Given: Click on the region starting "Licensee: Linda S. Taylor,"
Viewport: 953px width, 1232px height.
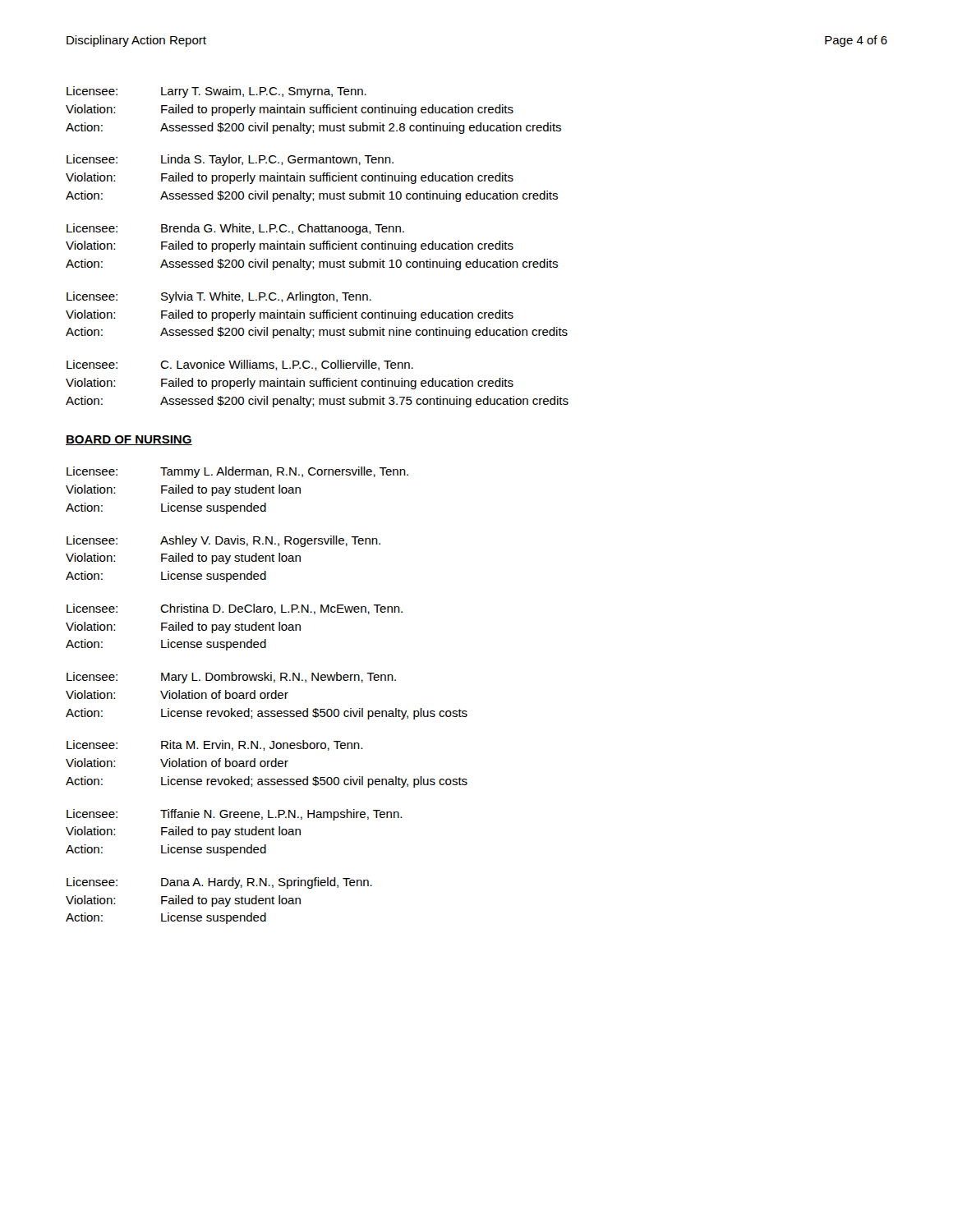Looking at the screenshot, I should 476,177.
